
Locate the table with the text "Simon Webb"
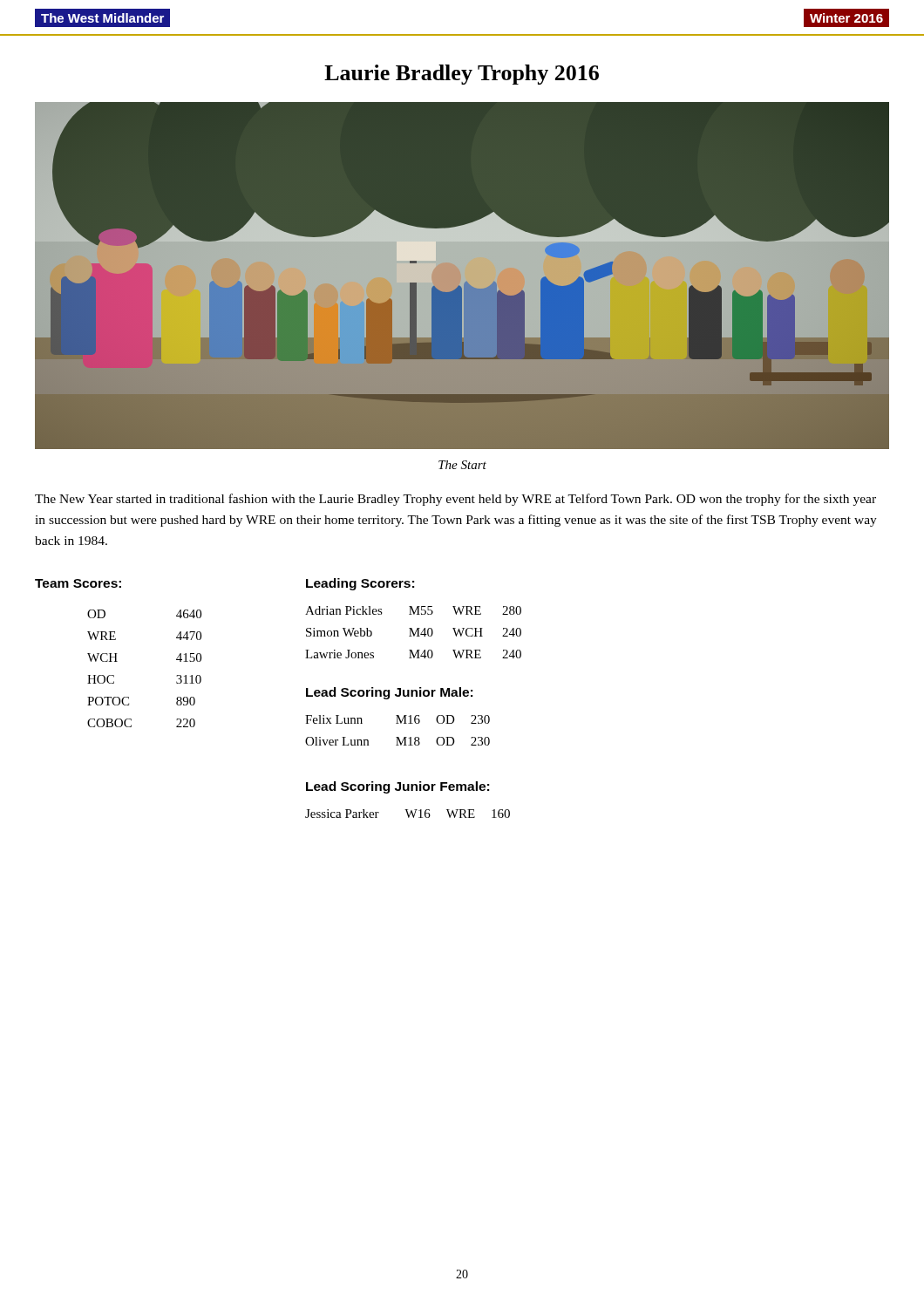click(597, 633)
